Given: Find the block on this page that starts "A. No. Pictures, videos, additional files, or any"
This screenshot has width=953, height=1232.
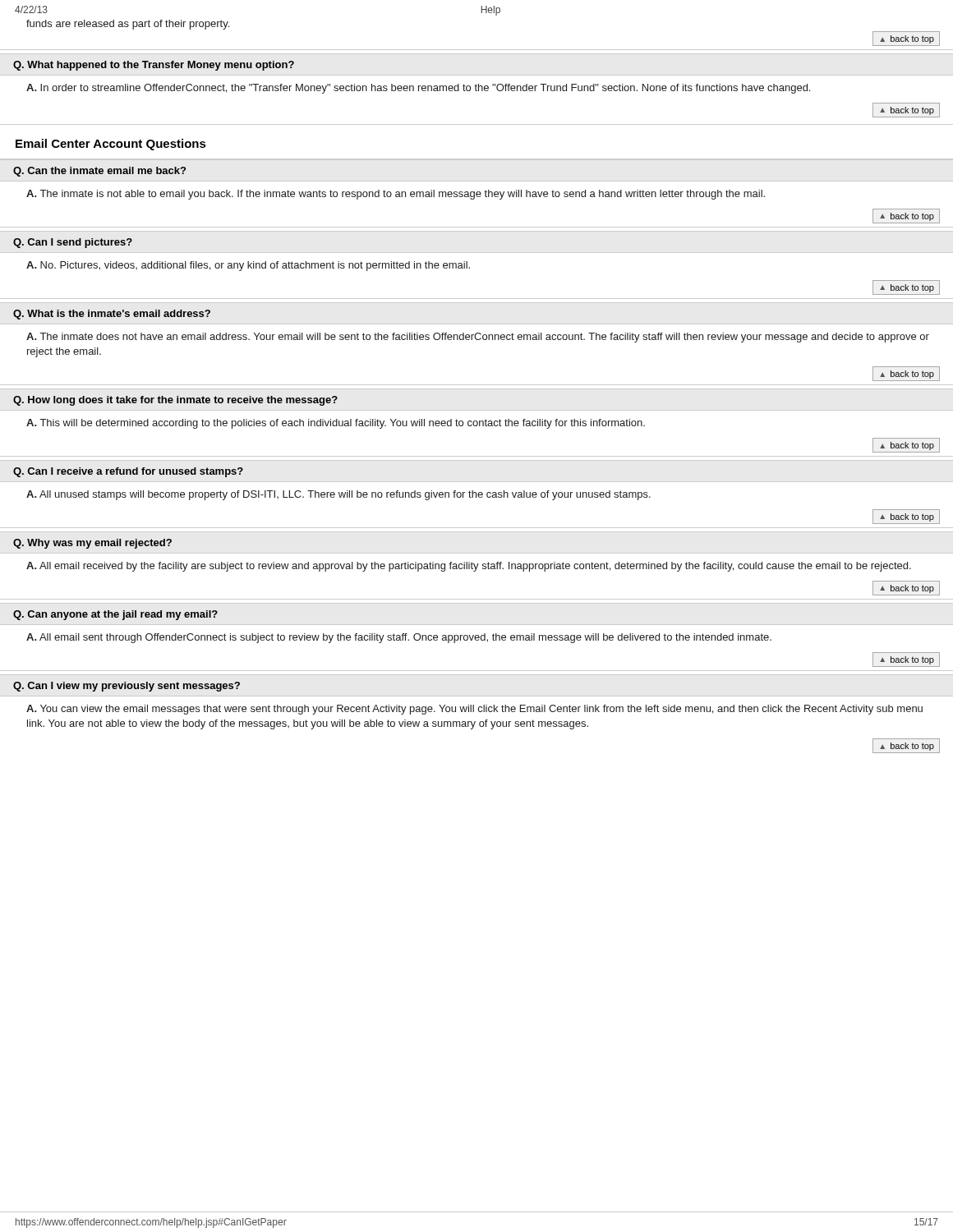Looking at the screenshot, I should pyautogui.click(x=249, y=265).
